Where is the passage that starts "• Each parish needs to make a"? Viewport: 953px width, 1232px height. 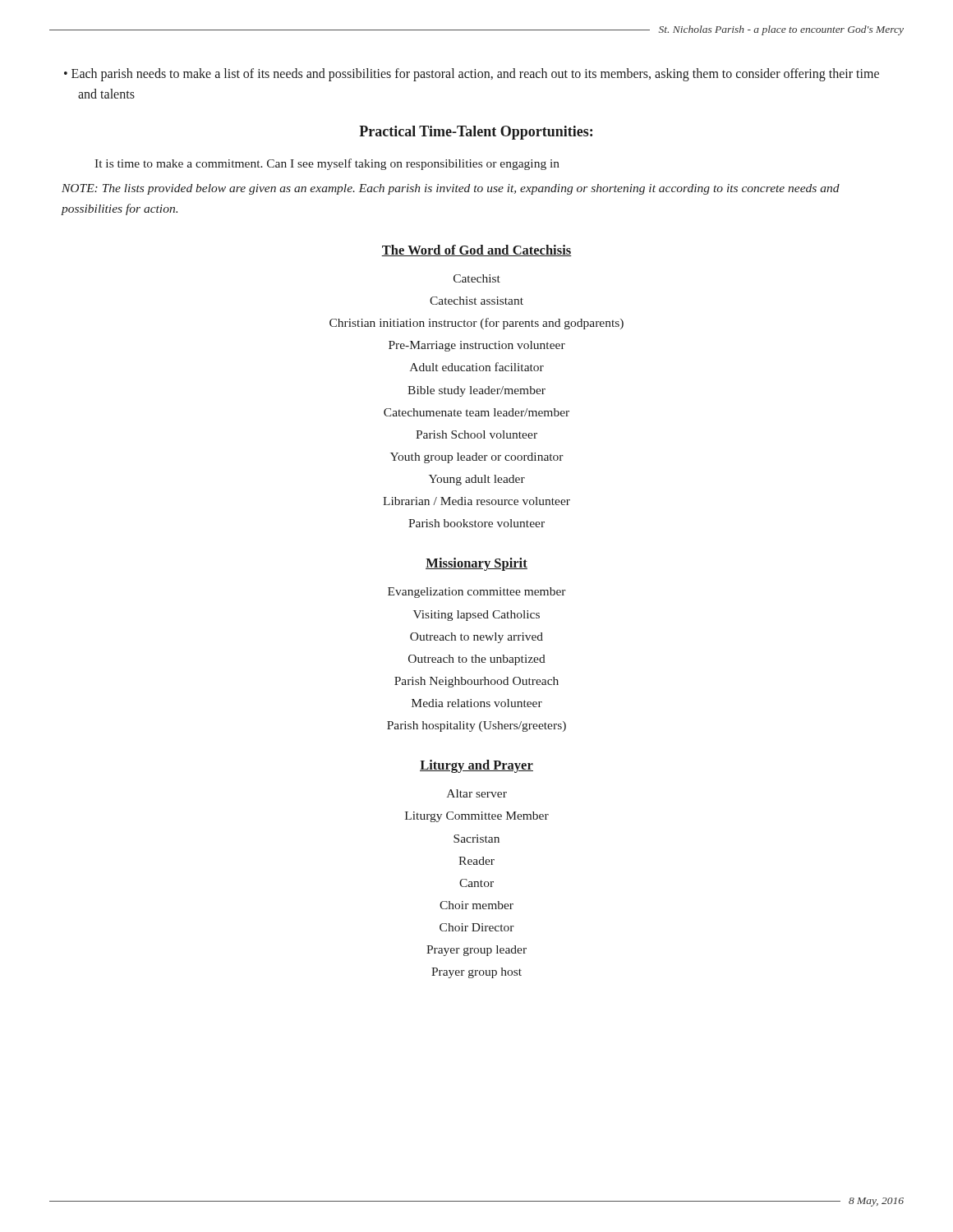(x=471, y=84)
